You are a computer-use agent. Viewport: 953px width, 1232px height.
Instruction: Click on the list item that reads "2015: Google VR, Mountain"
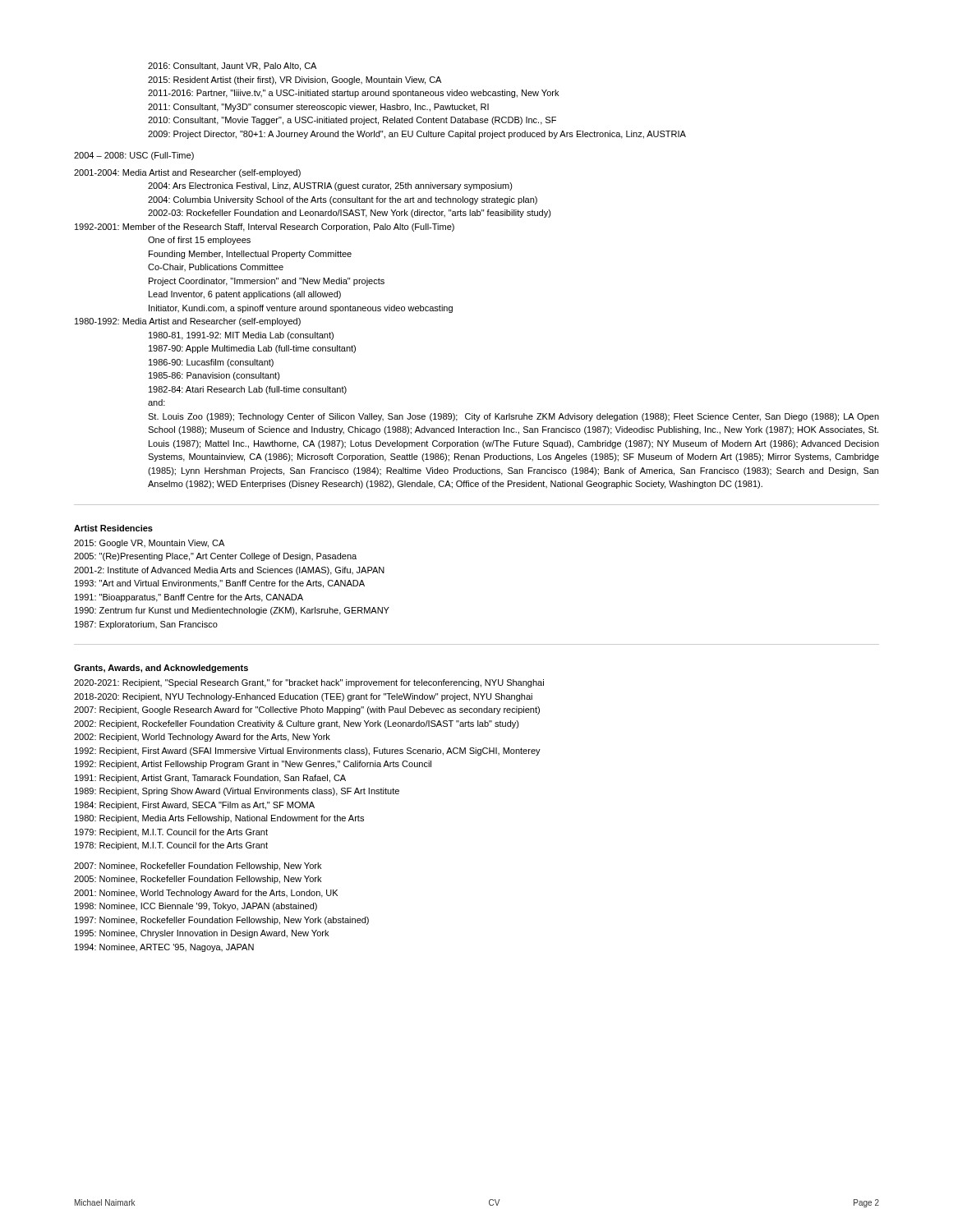point(149,542)
